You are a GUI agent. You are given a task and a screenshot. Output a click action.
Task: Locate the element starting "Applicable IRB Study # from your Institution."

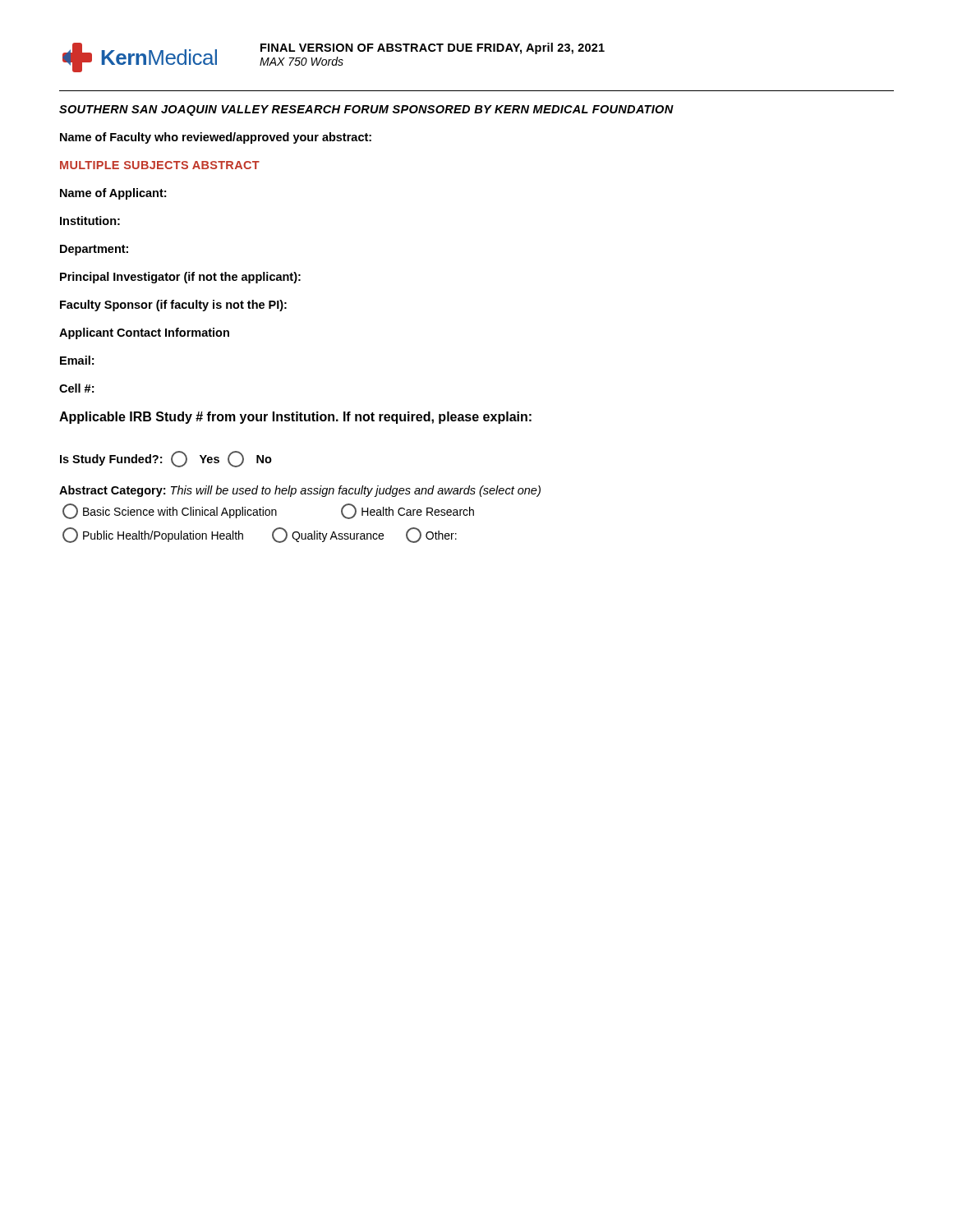(296, 417)
